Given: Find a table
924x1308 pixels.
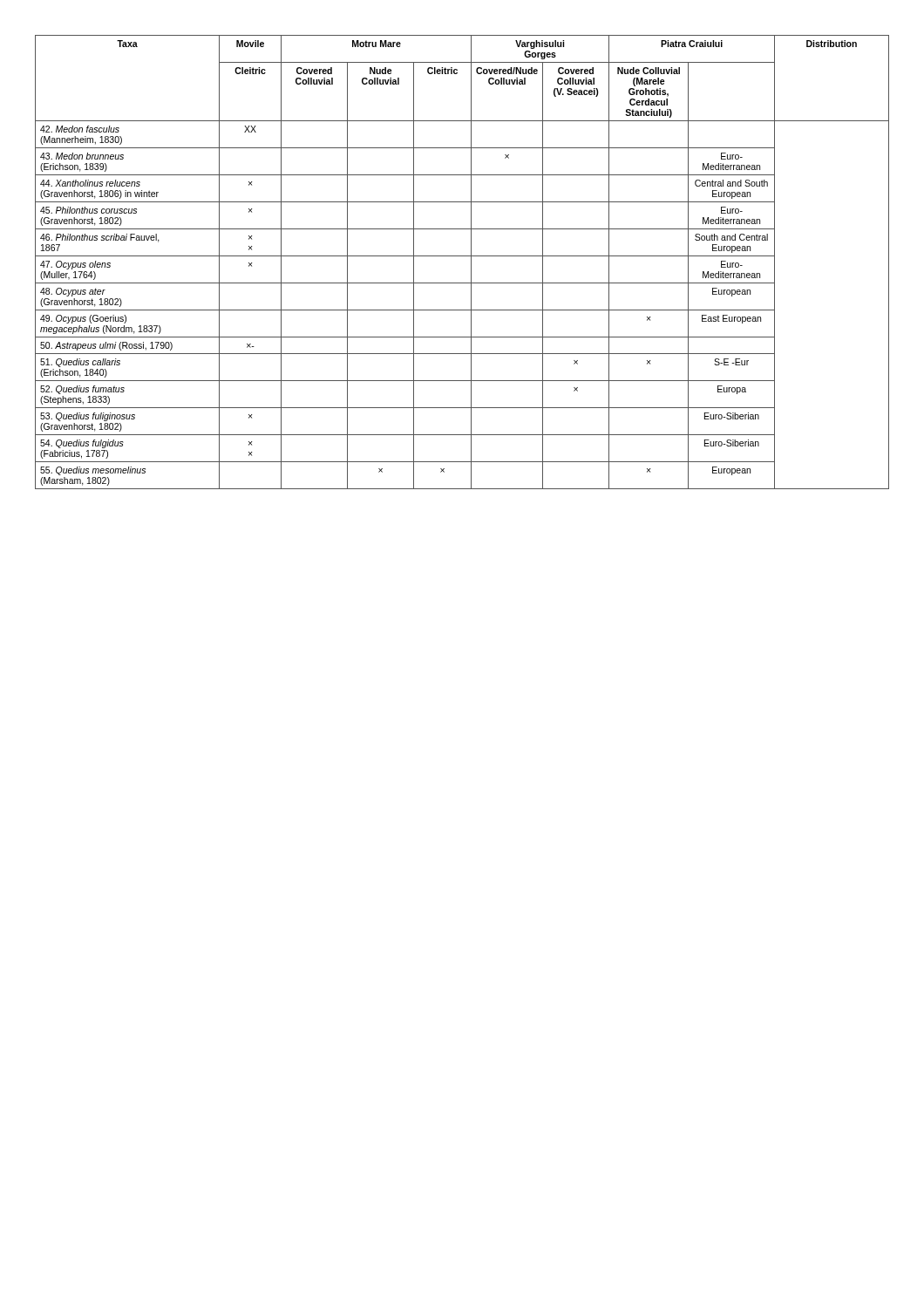Looking at the screenshot, I should pos(462,262).
